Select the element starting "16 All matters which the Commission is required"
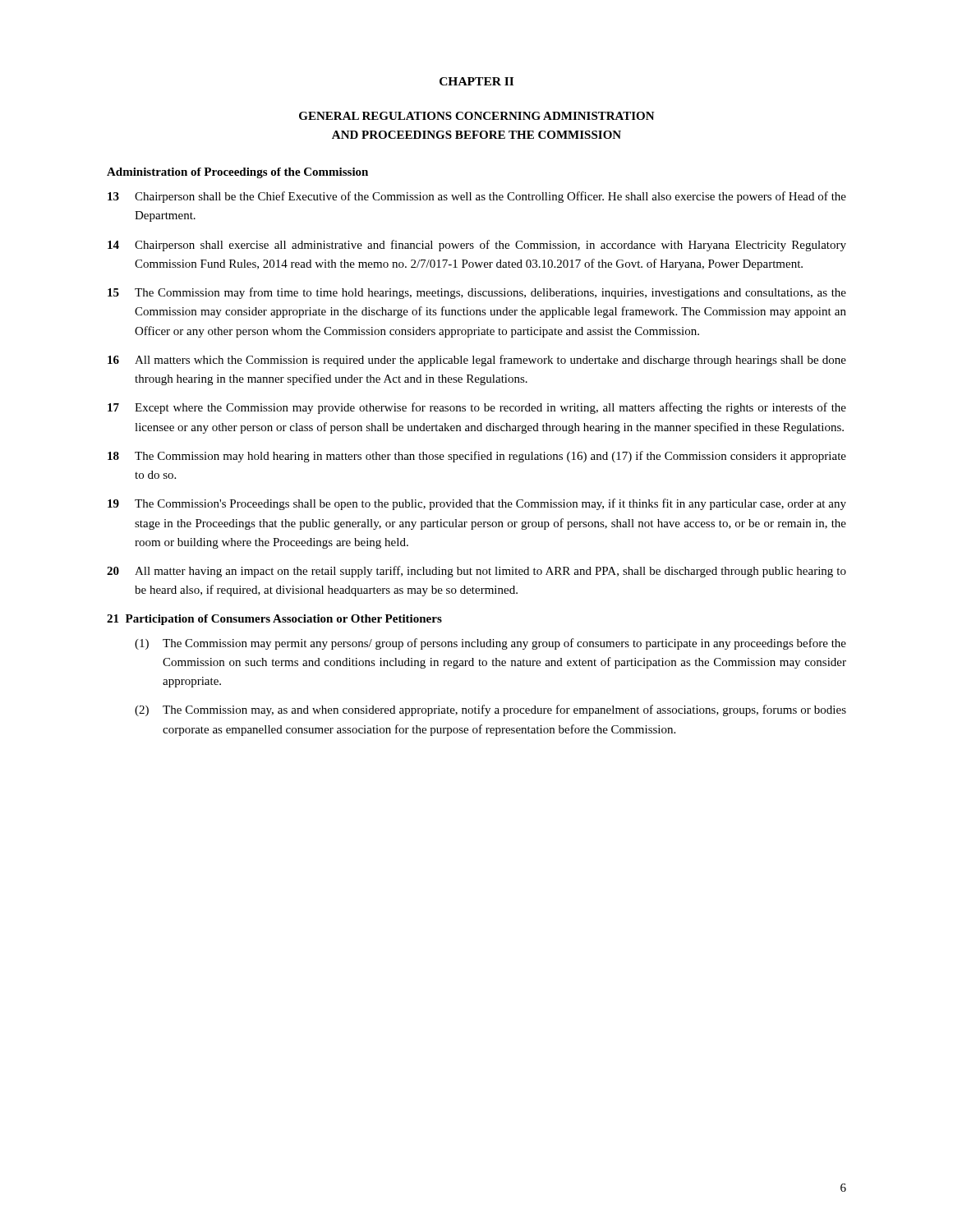This screenshot has height=1232, width=953. point(476,370)
